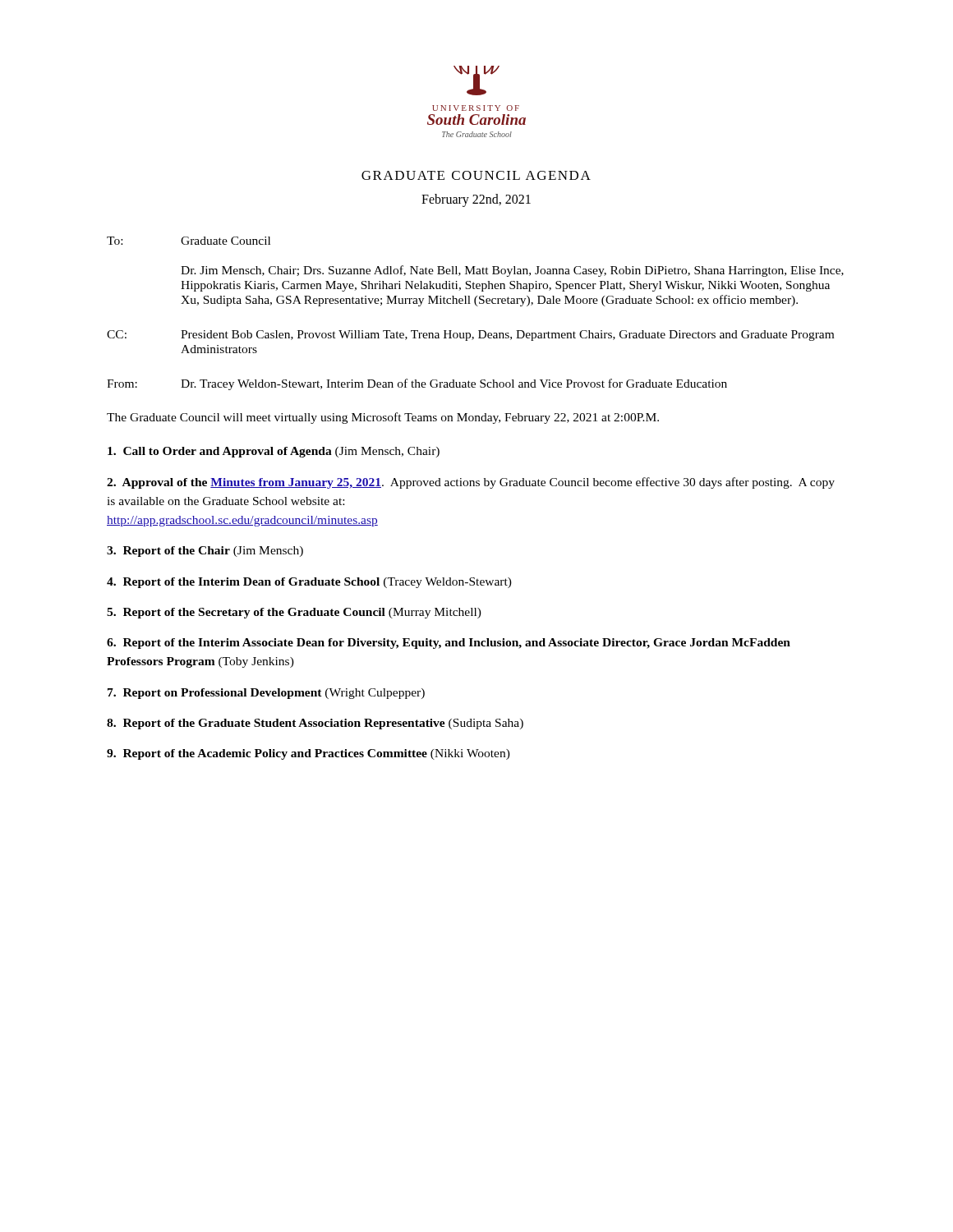
Task: Click on the text block with the text "CC: President Bob"
Action: tap(476, 342)
